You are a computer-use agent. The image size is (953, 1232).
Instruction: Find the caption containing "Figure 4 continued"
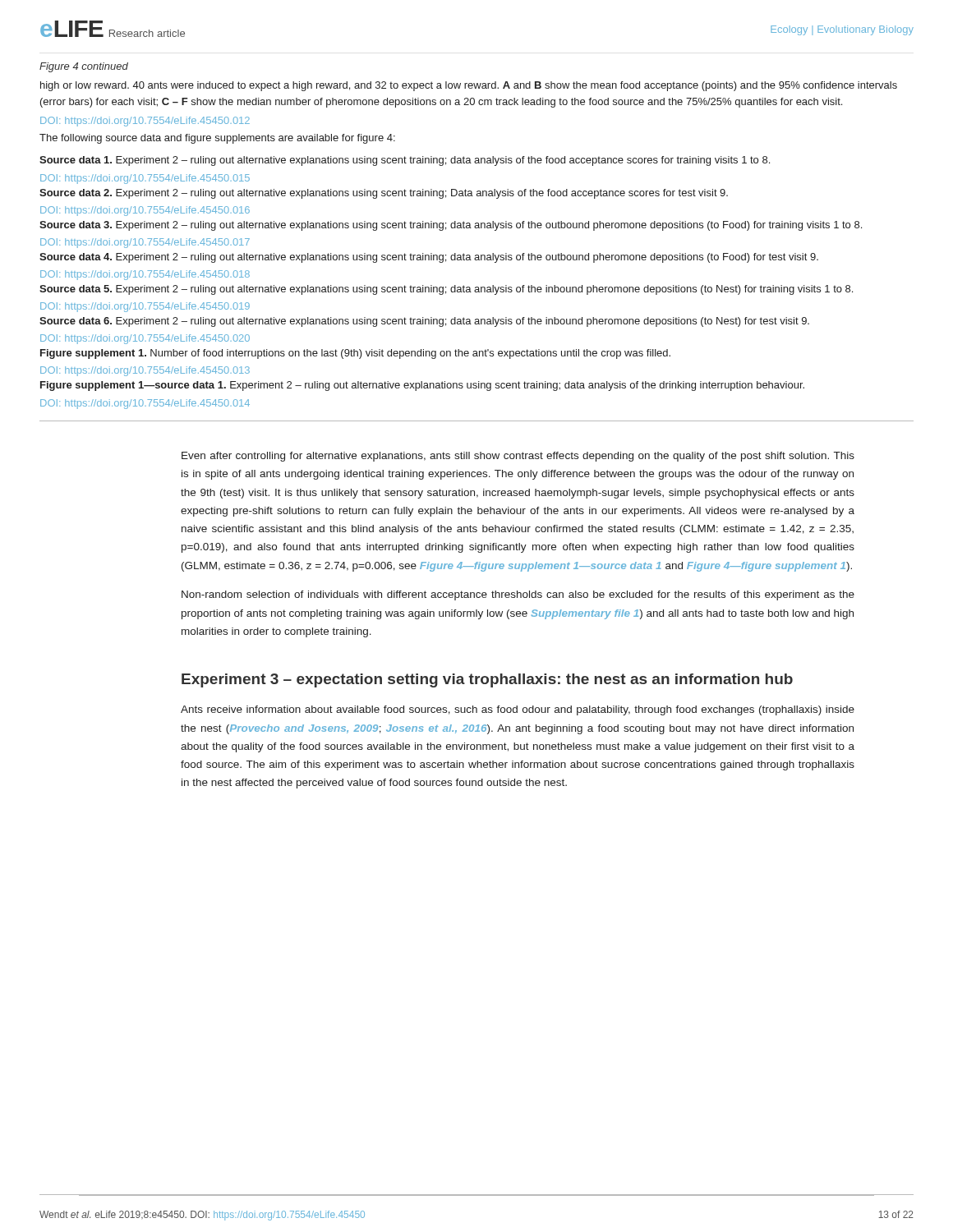476,103
